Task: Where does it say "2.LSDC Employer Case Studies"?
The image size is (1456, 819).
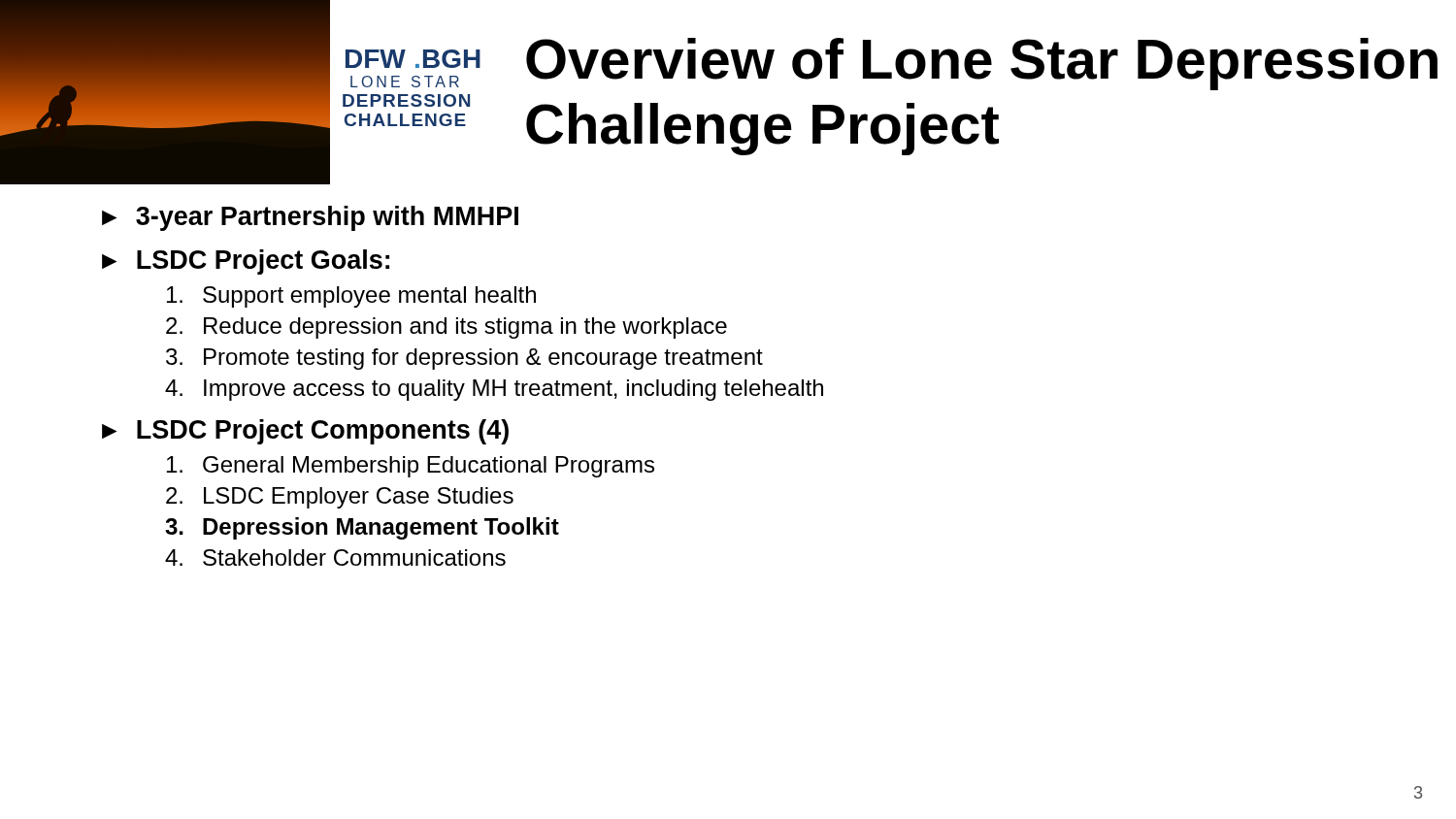Action: point(339,496)
